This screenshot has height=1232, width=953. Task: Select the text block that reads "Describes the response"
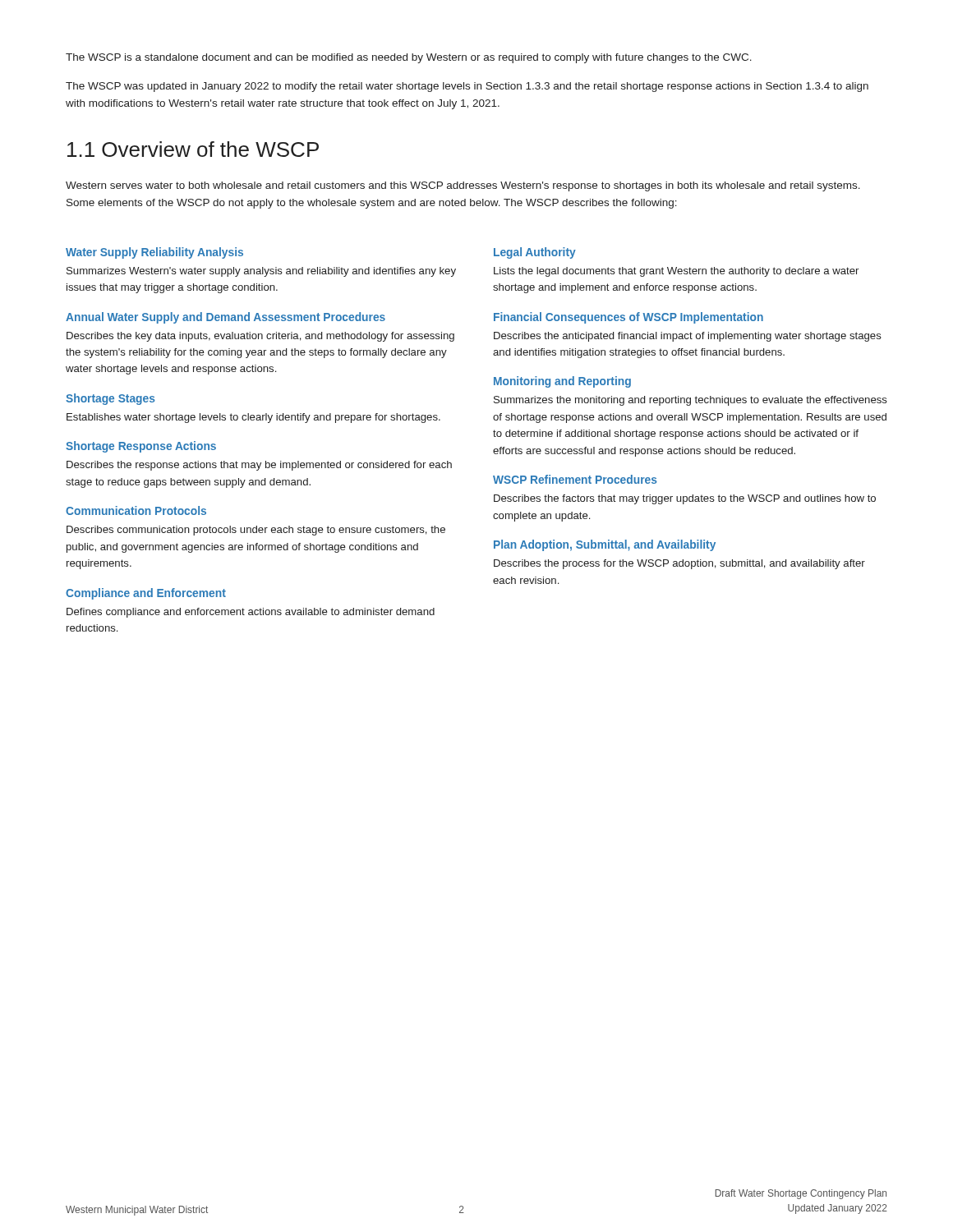[x=259, y=473]
